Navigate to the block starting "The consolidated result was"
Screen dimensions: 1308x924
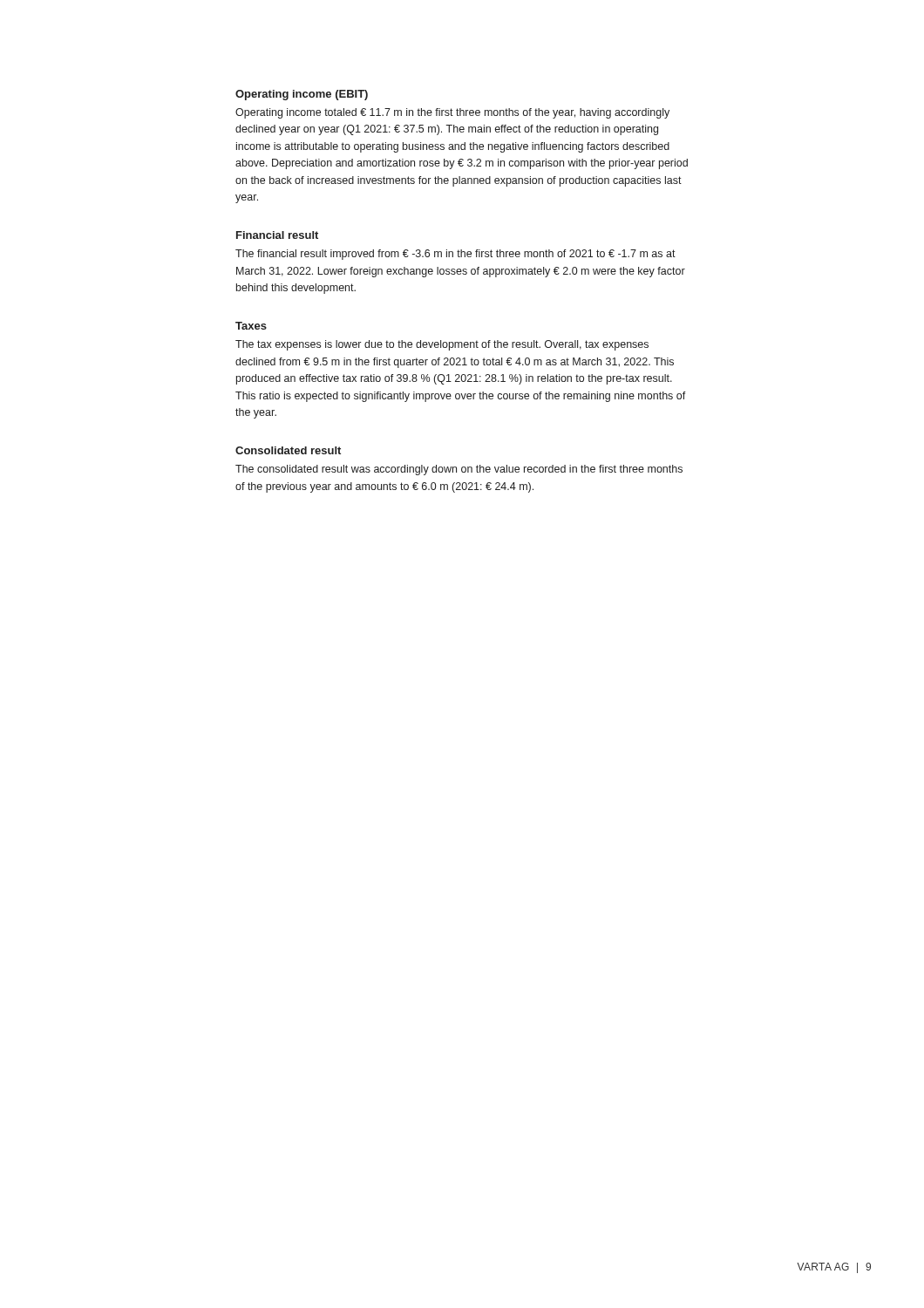click(x=459, y=478)
